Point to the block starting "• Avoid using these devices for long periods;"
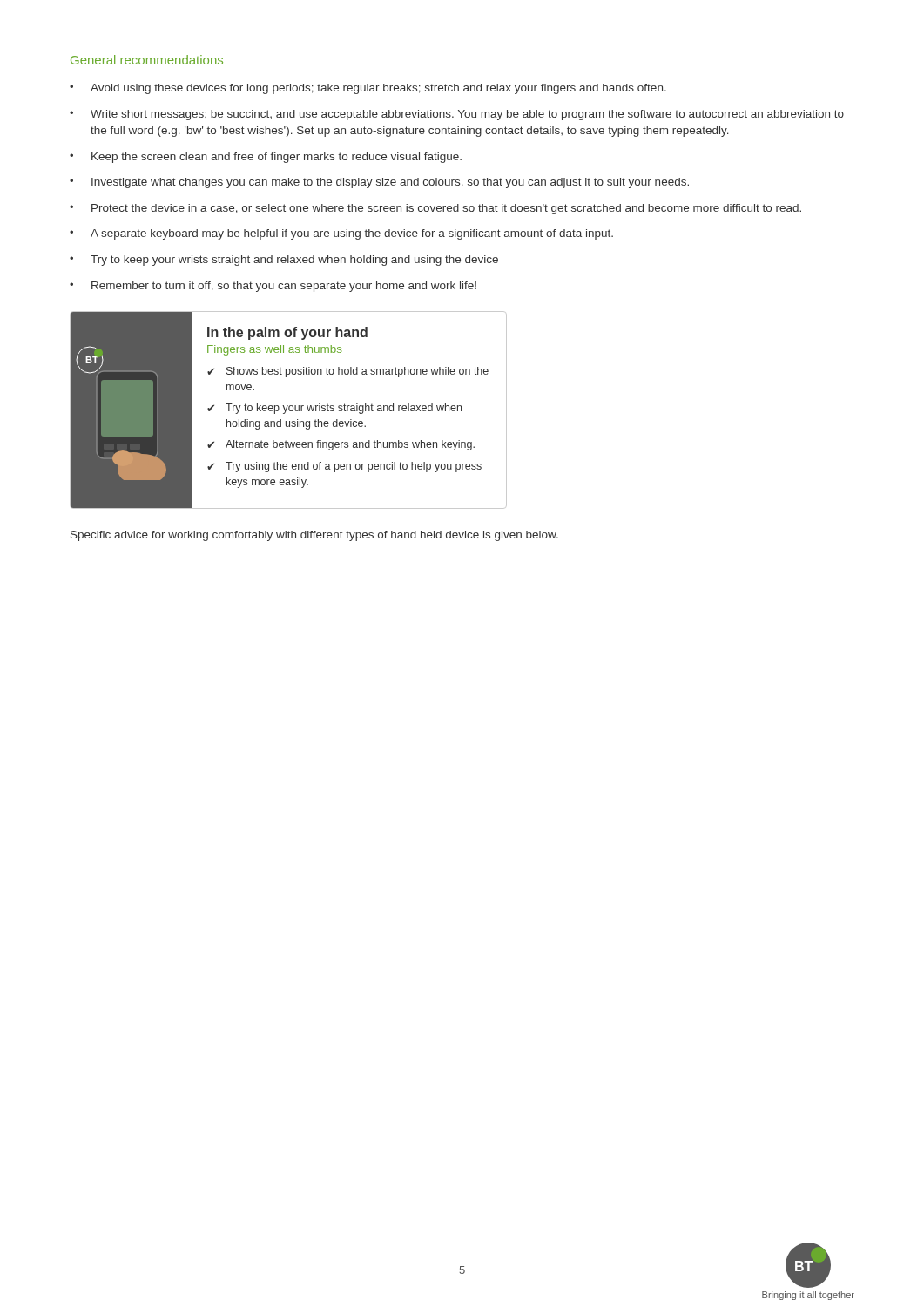Viewport: 924px width, 1307px height. [x=462, y=88]
